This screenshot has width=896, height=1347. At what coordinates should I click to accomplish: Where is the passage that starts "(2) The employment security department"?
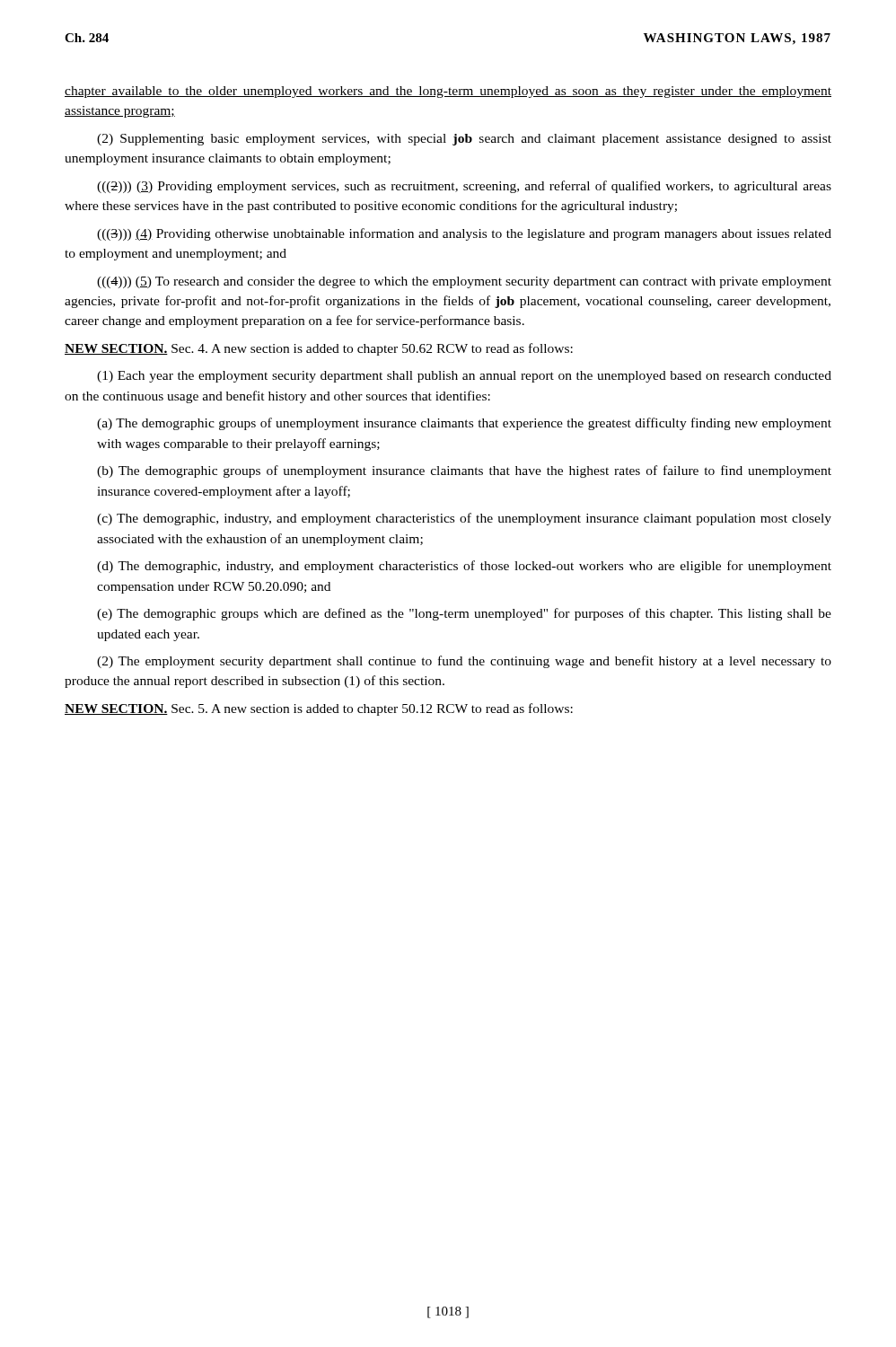point(448,671)
